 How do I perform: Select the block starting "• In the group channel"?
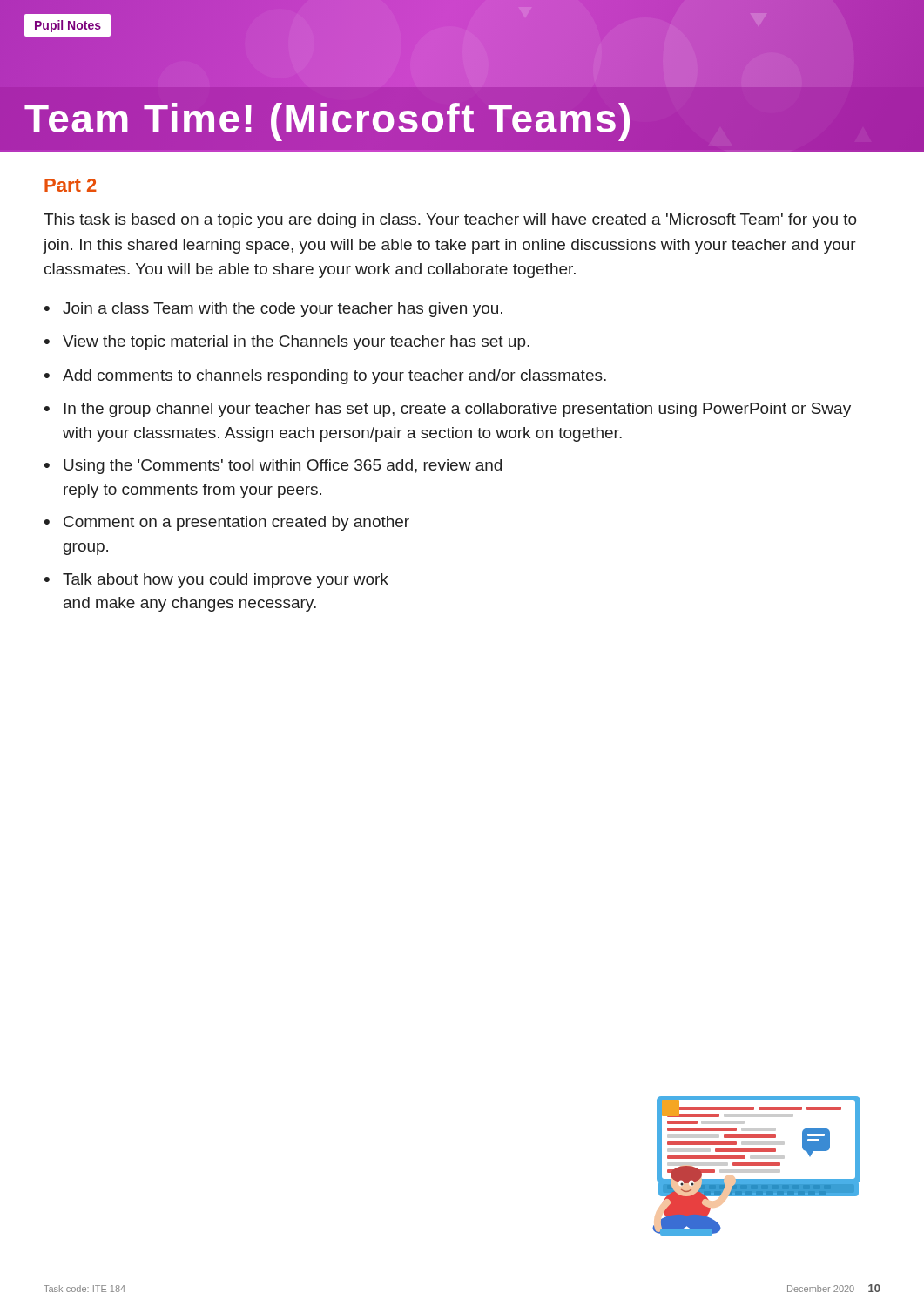pyautogui.click(x=462, y=421)
